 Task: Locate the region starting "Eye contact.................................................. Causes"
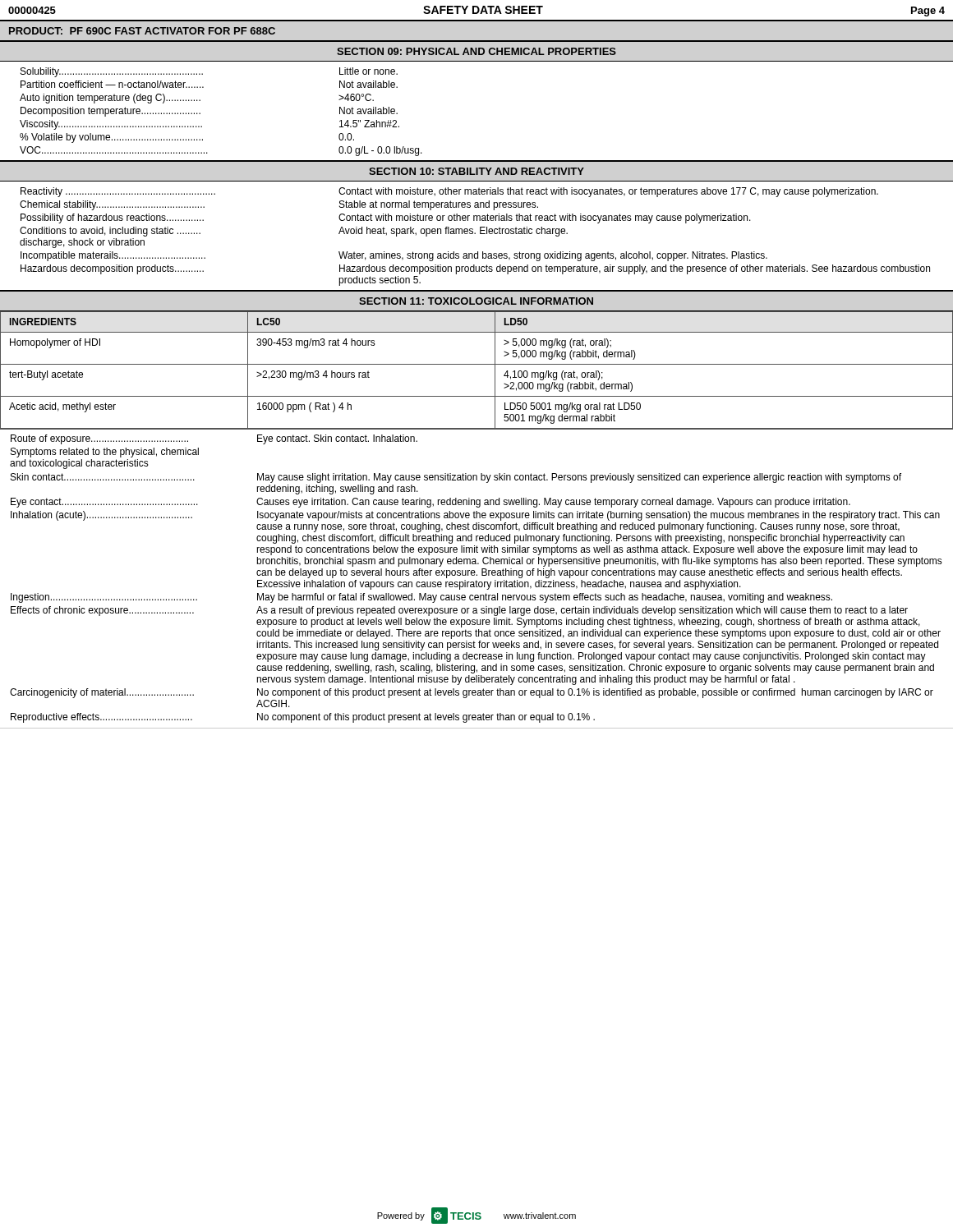pyautogui.click(x=476, y=502)
